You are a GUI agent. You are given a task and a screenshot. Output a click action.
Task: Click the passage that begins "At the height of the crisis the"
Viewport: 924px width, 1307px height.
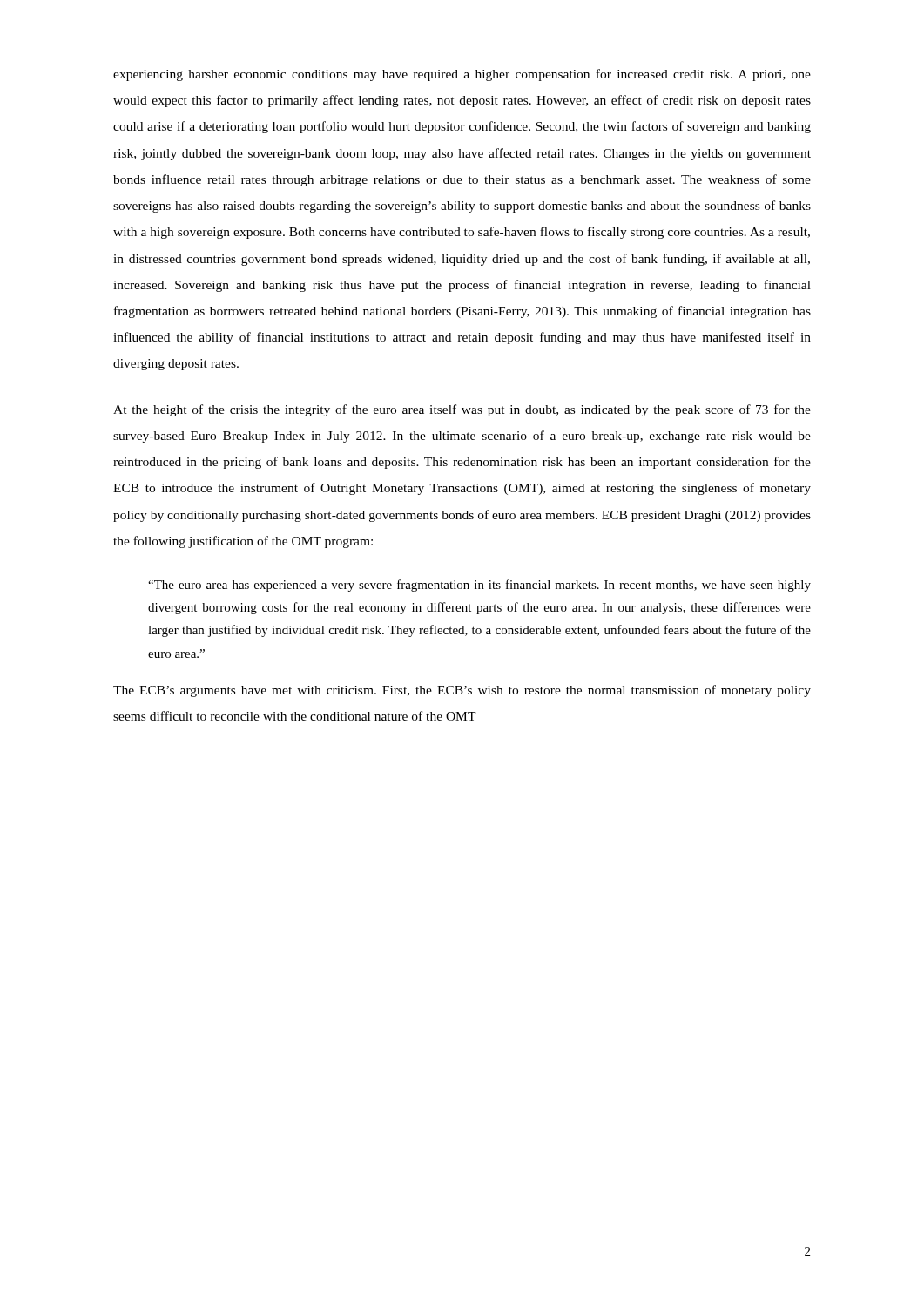coord(462,475)
